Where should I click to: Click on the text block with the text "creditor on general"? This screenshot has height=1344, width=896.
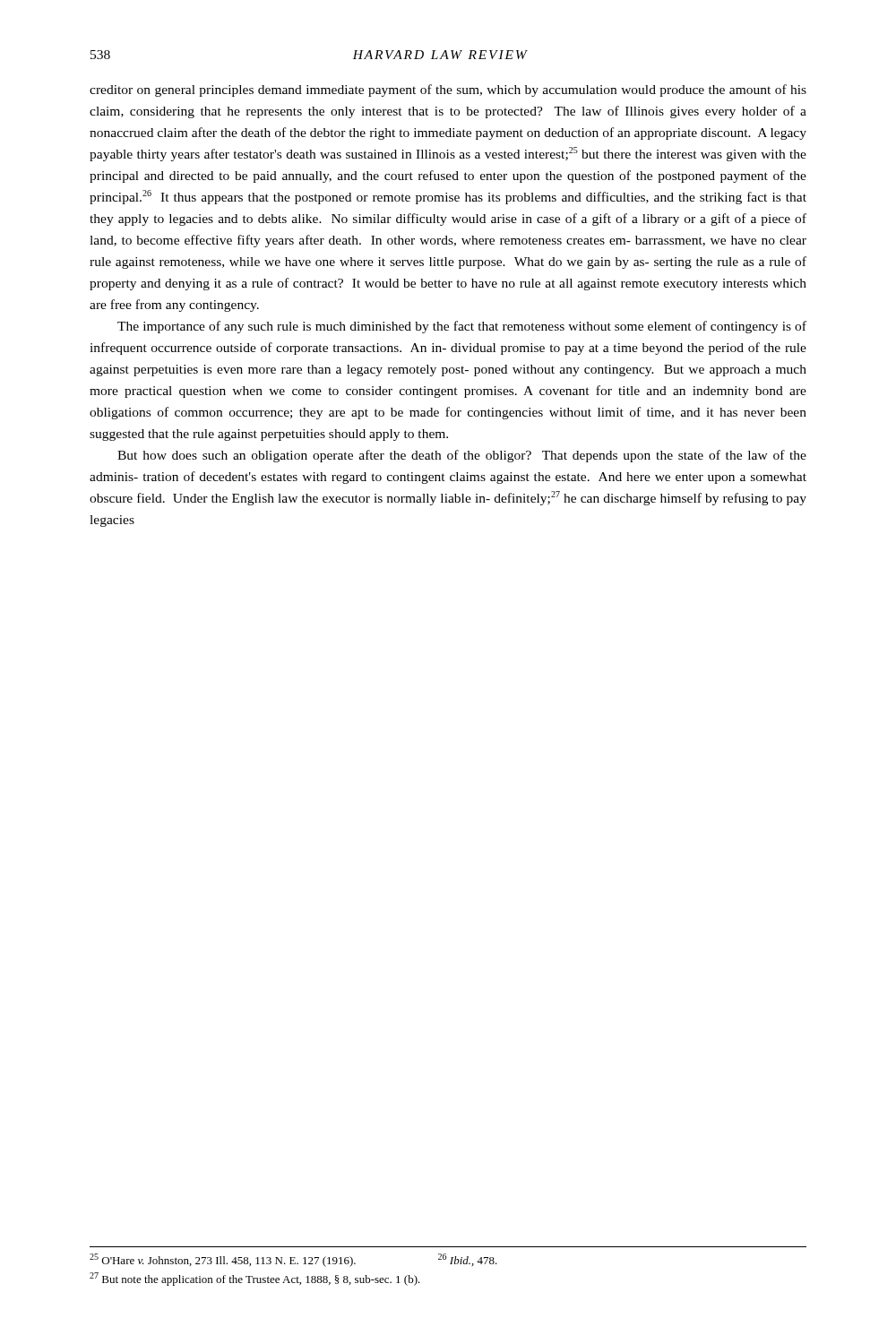click(448, 90)
